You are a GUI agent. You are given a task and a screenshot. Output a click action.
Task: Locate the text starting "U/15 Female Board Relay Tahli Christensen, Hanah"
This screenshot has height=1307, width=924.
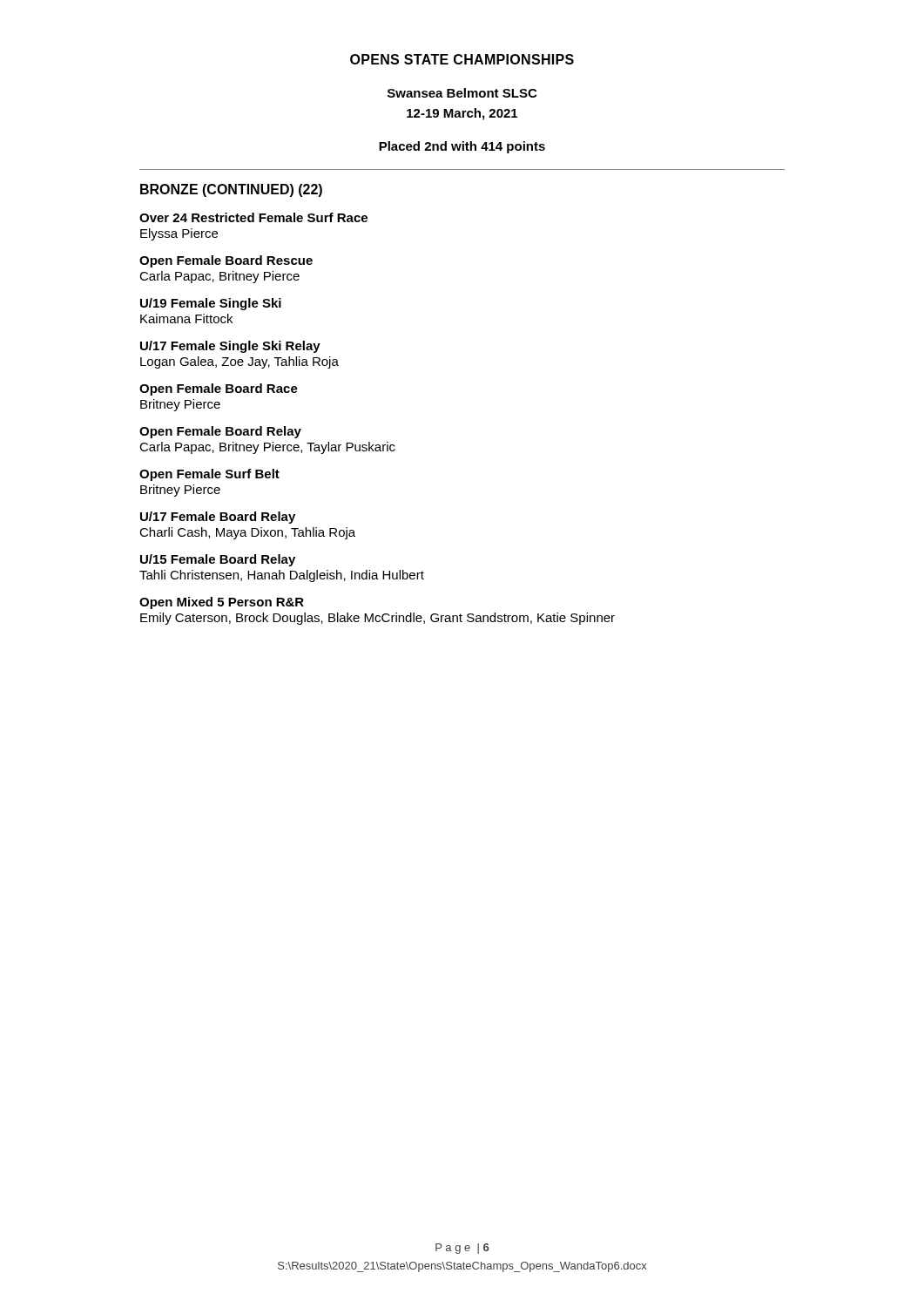click(x=218, y=560)
